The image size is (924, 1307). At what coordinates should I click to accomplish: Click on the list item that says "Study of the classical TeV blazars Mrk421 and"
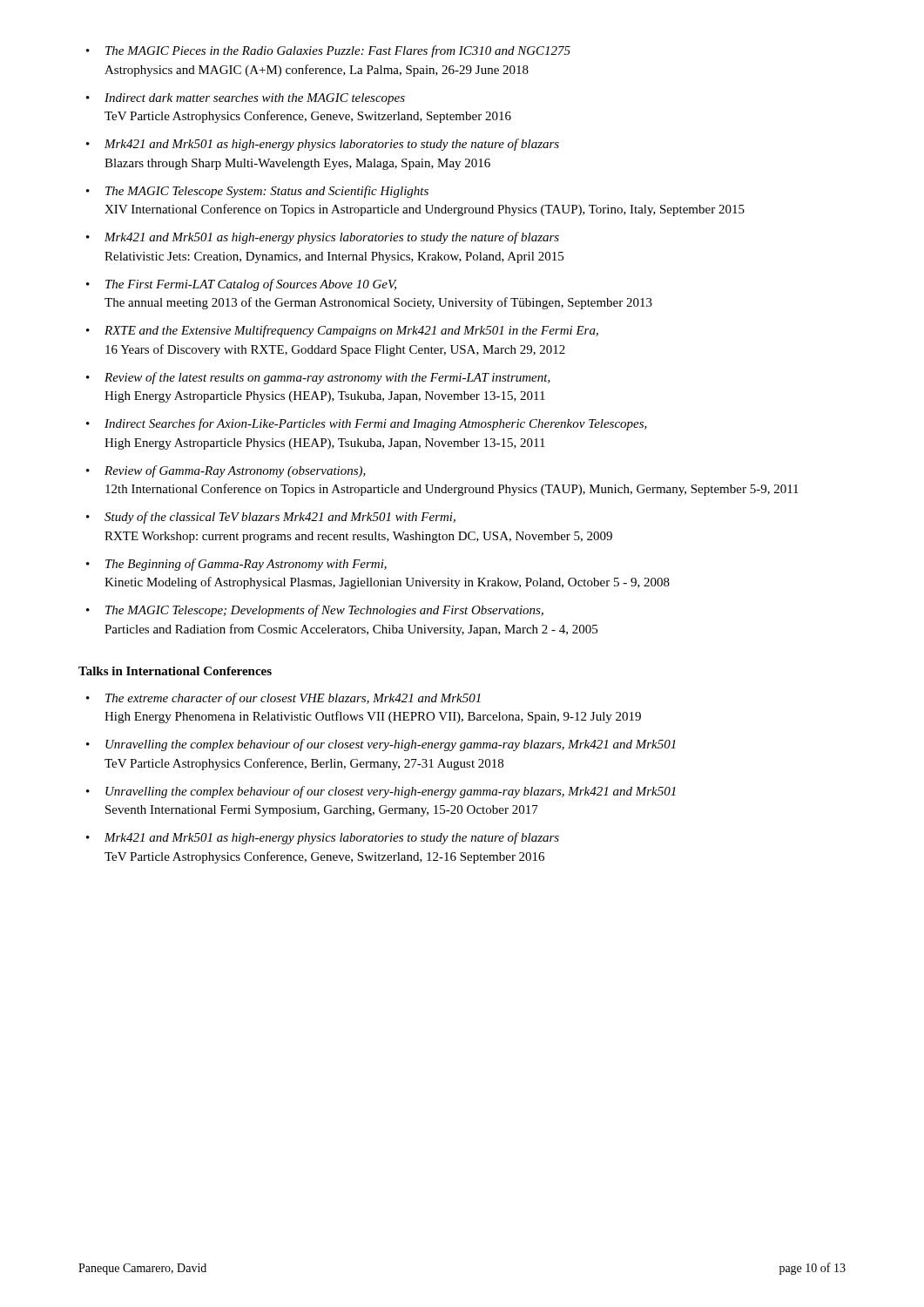[359, 526]
